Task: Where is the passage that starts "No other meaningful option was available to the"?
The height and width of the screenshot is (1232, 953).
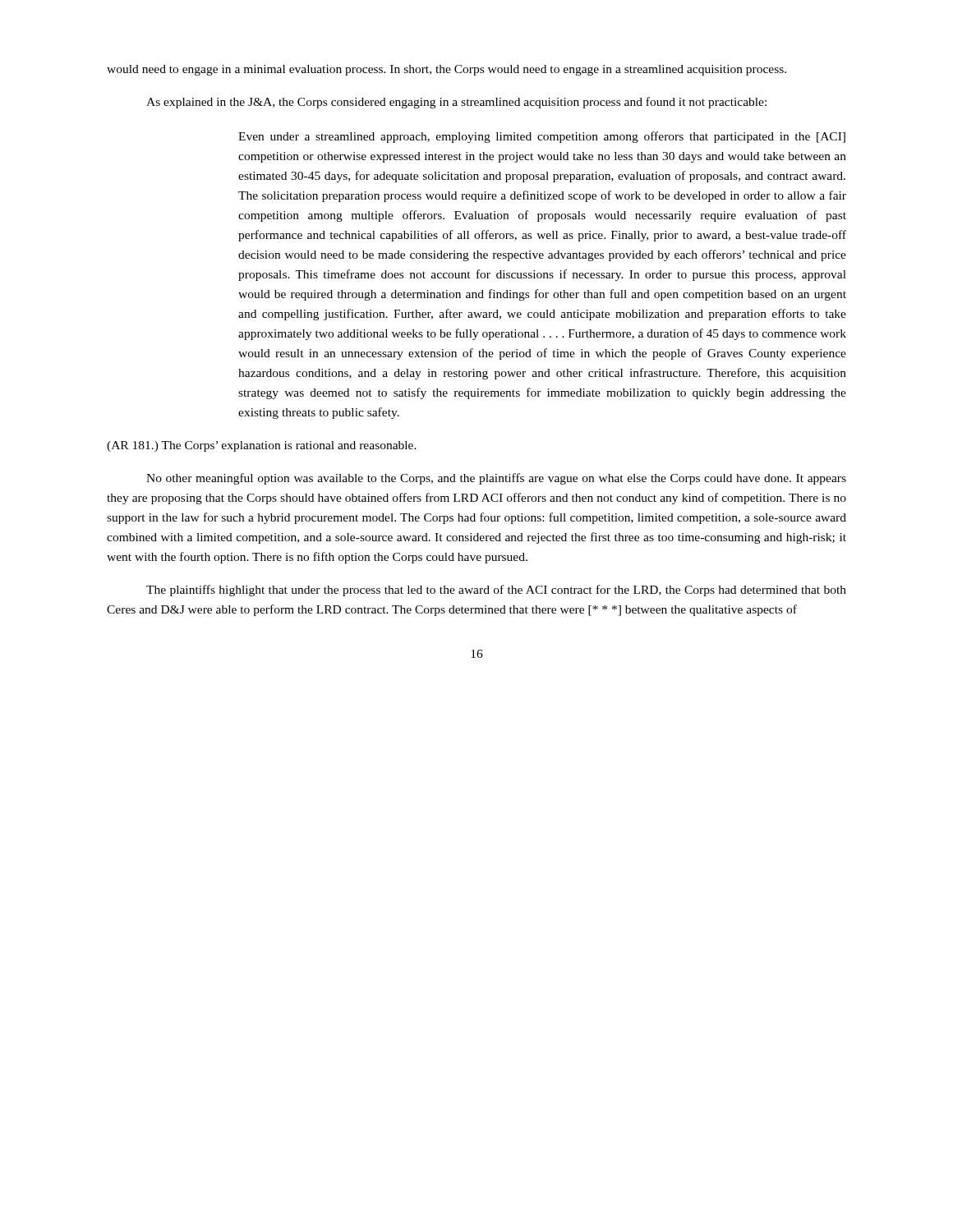Action: click(476, 517)
